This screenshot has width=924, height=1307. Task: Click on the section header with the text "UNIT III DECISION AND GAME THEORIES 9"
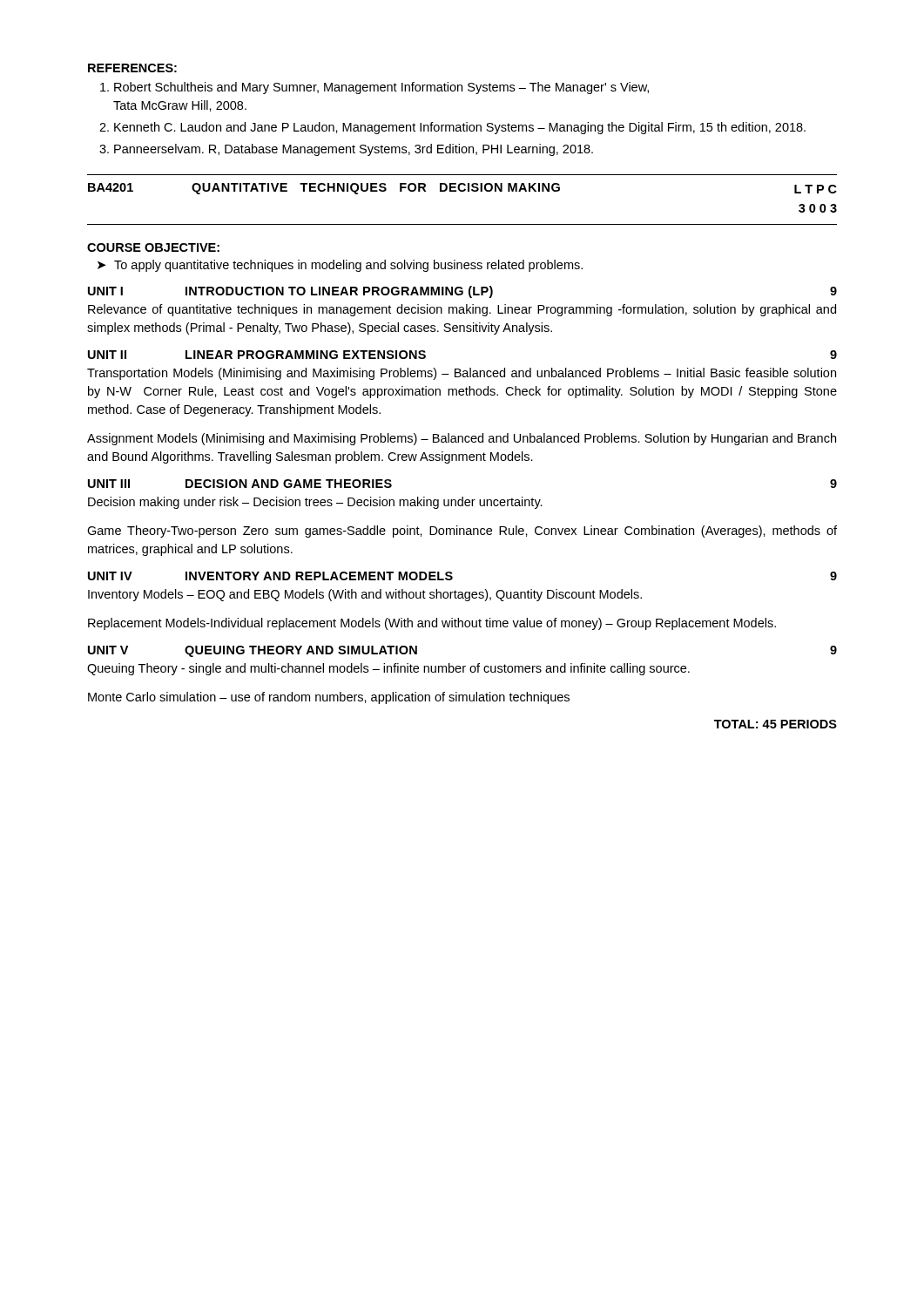[107, 483]
